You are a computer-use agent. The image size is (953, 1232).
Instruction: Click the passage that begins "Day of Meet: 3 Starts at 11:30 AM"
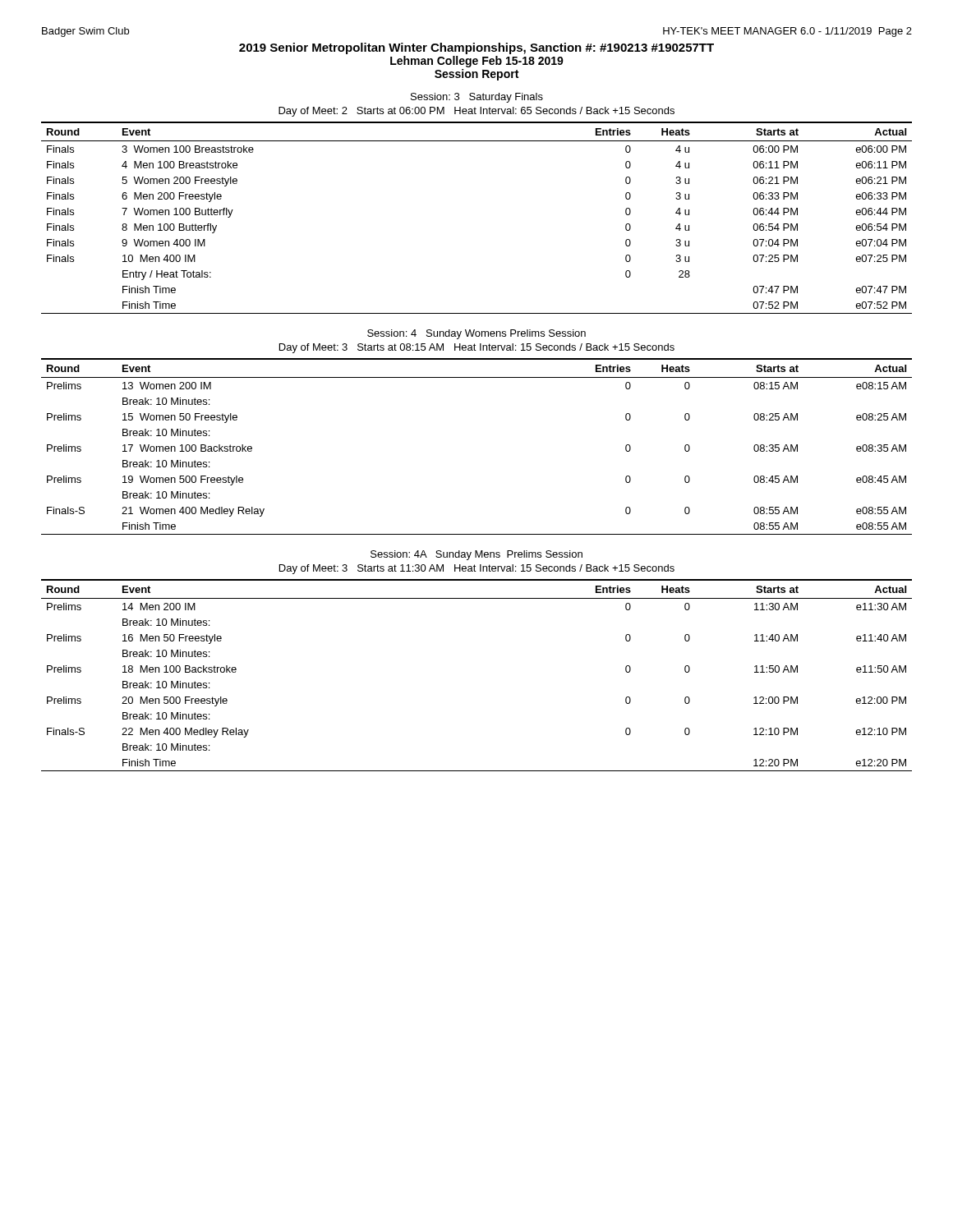[476, 568]
